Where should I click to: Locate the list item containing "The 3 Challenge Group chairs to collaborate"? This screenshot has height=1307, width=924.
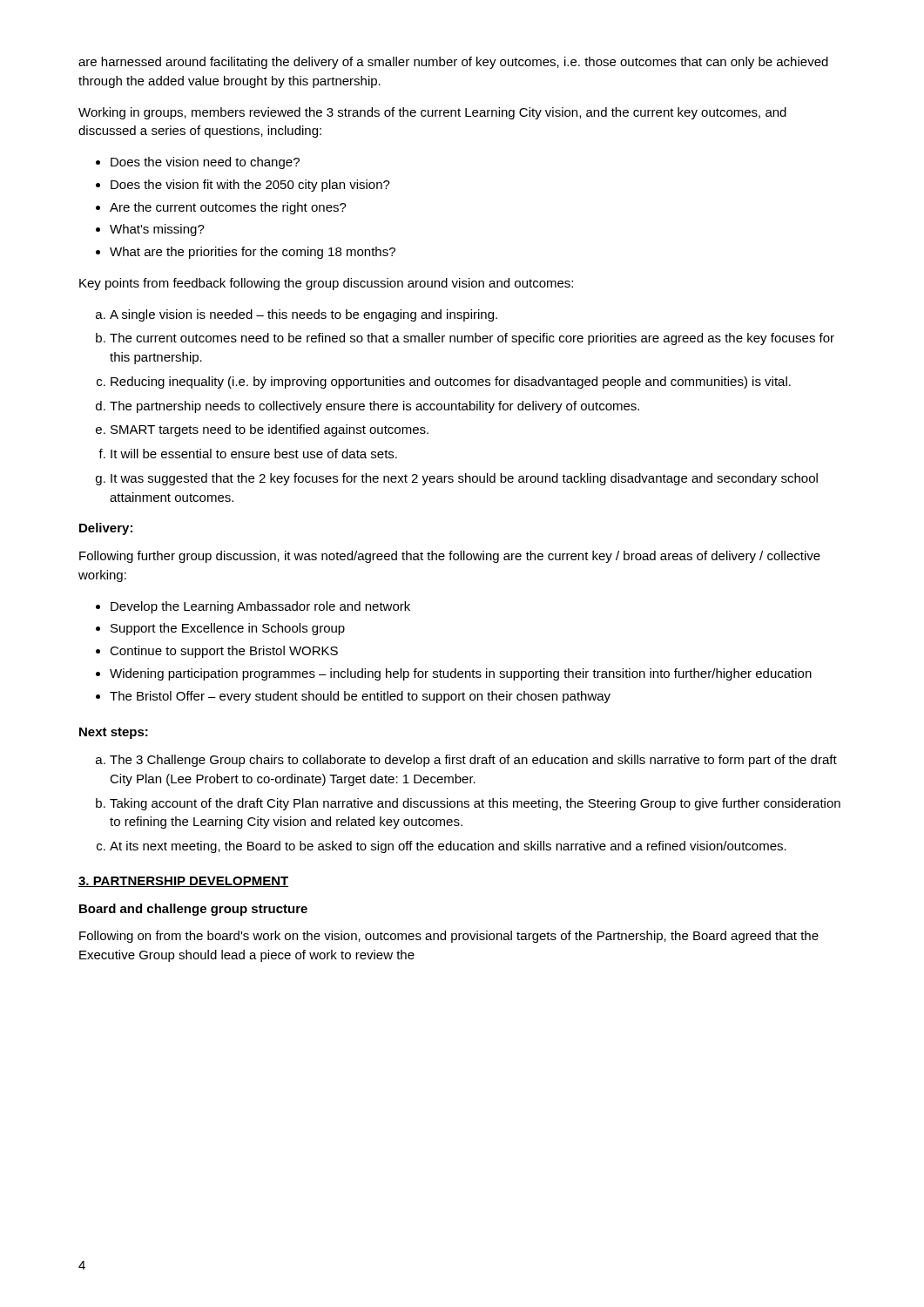(473, 769)
